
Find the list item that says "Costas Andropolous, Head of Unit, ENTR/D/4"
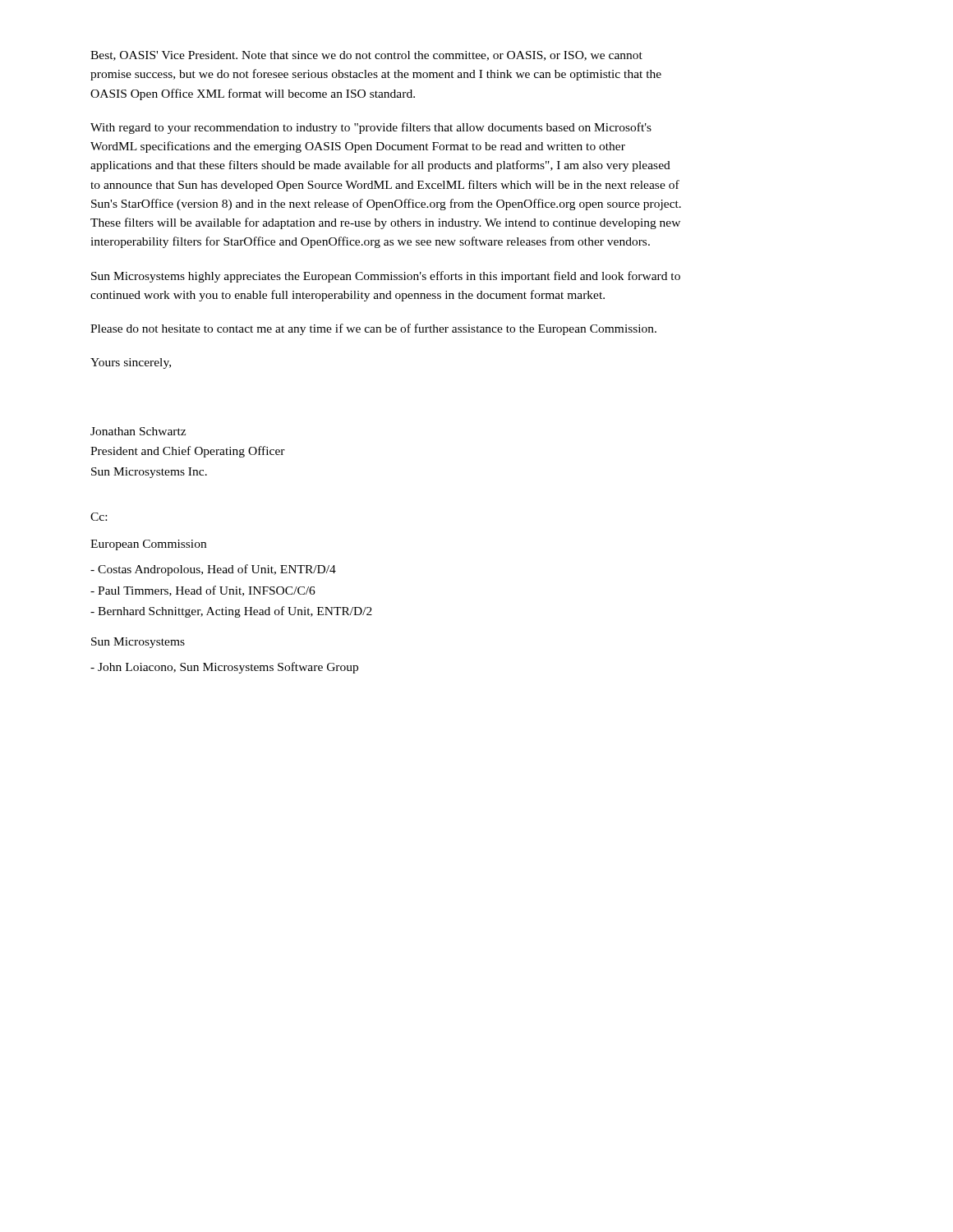click(x=213, y=569)
